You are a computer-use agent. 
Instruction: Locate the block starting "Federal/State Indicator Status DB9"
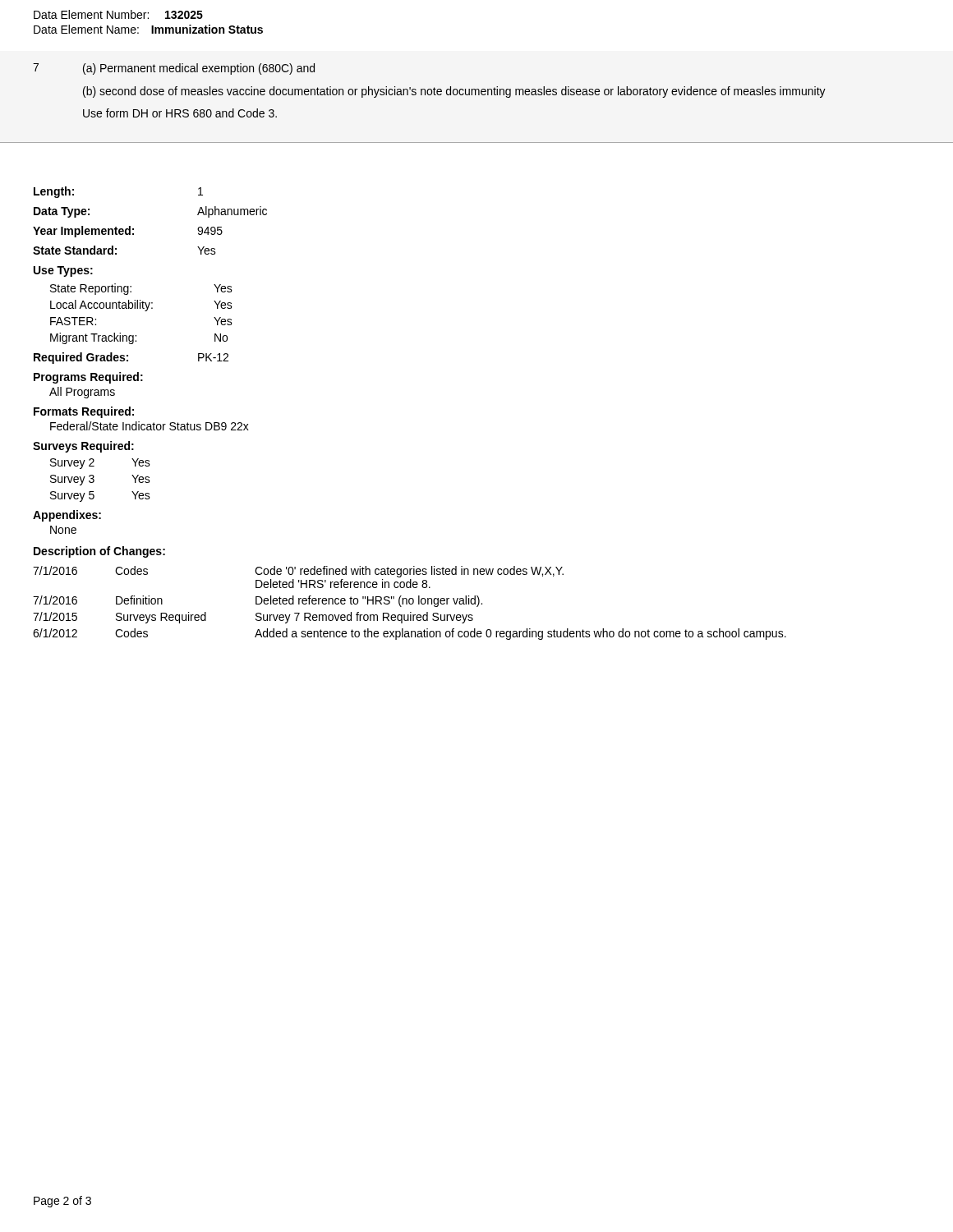pos(149,426)
